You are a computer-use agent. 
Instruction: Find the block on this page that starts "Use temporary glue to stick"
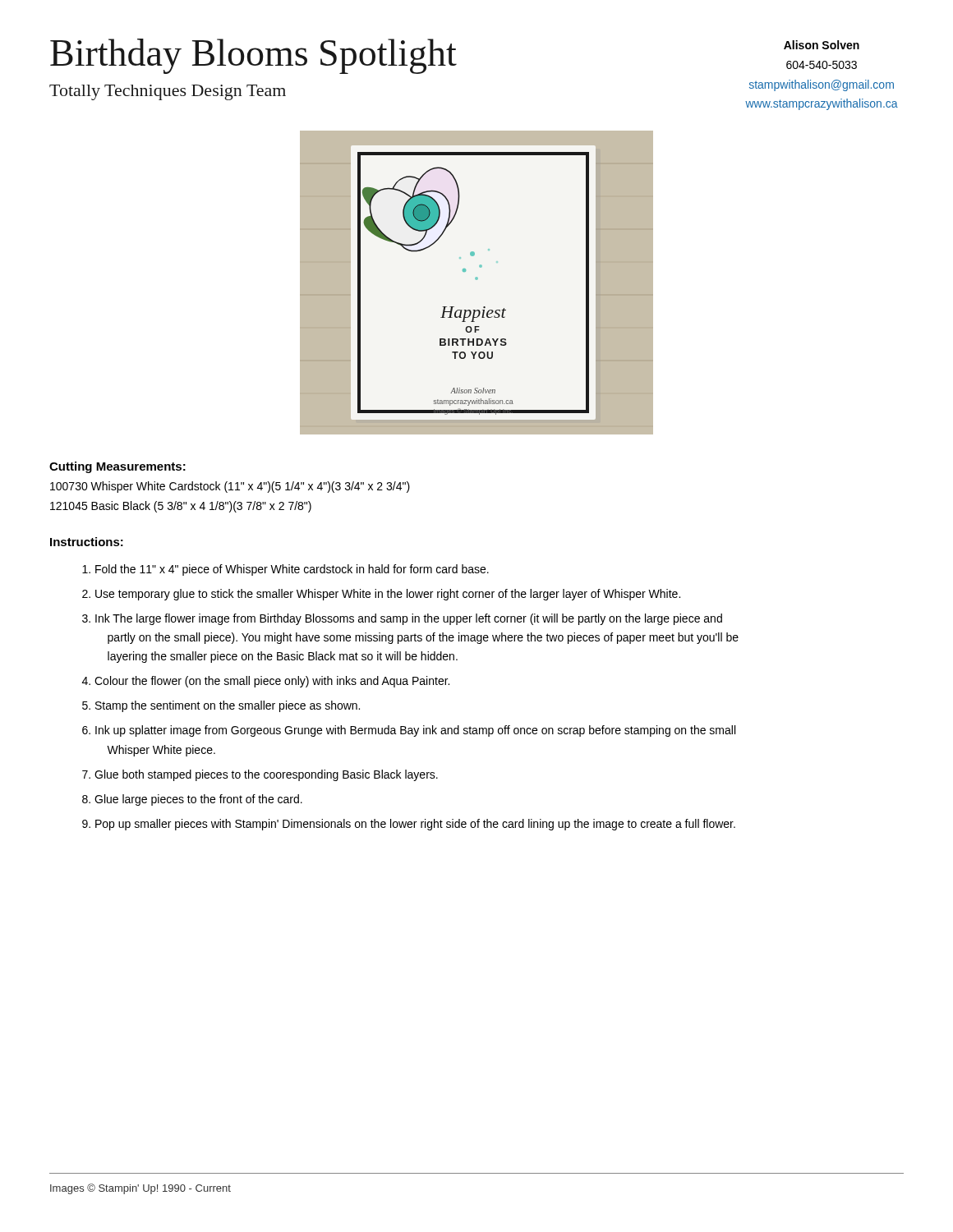pyautogui.click(x=388, y=594)
